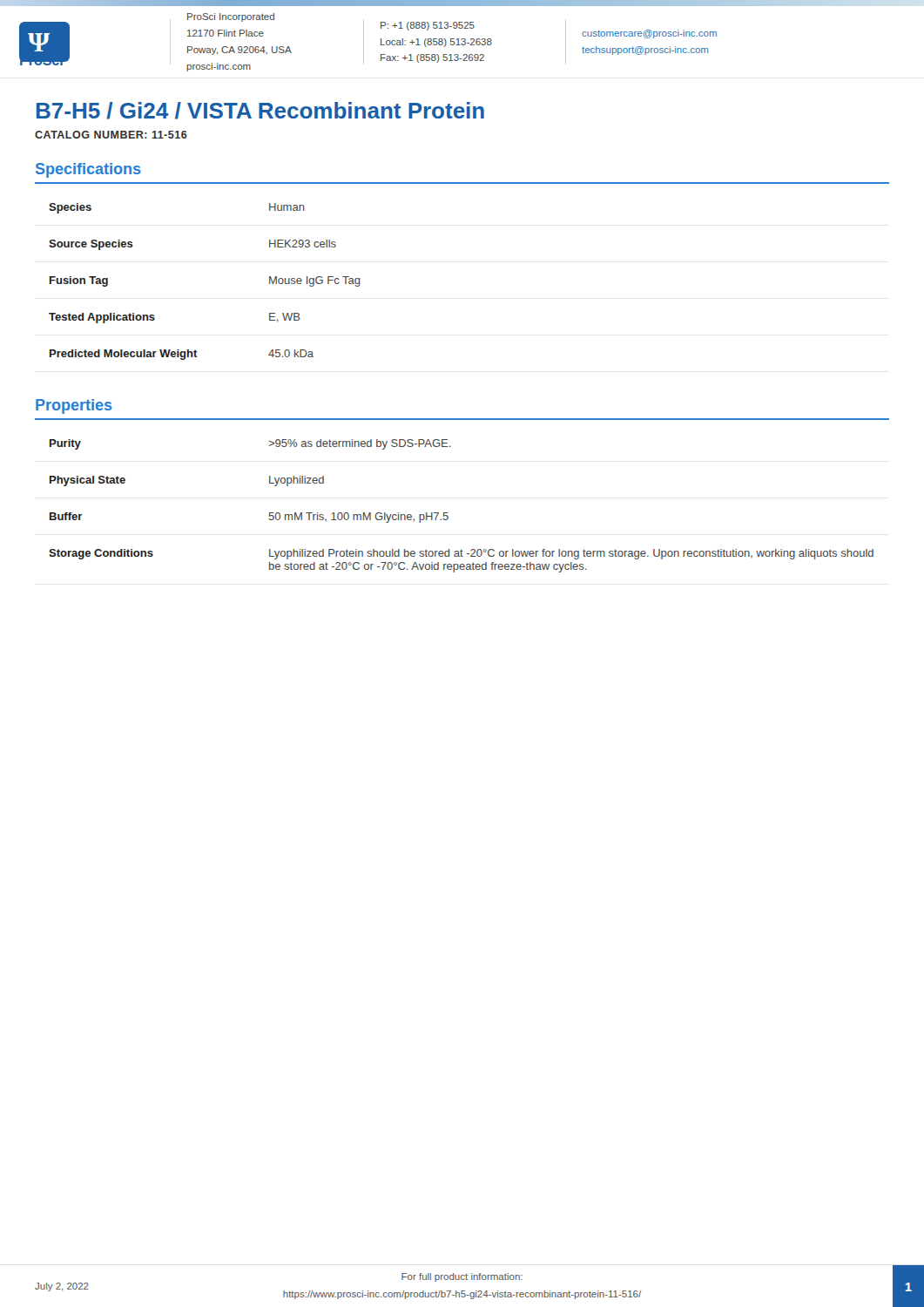Click on the text that reads "CATALOG NUMBER: 11-516"
This screenshot has width=924, height=1307.
pyautogui.click(x=111, y=135)
